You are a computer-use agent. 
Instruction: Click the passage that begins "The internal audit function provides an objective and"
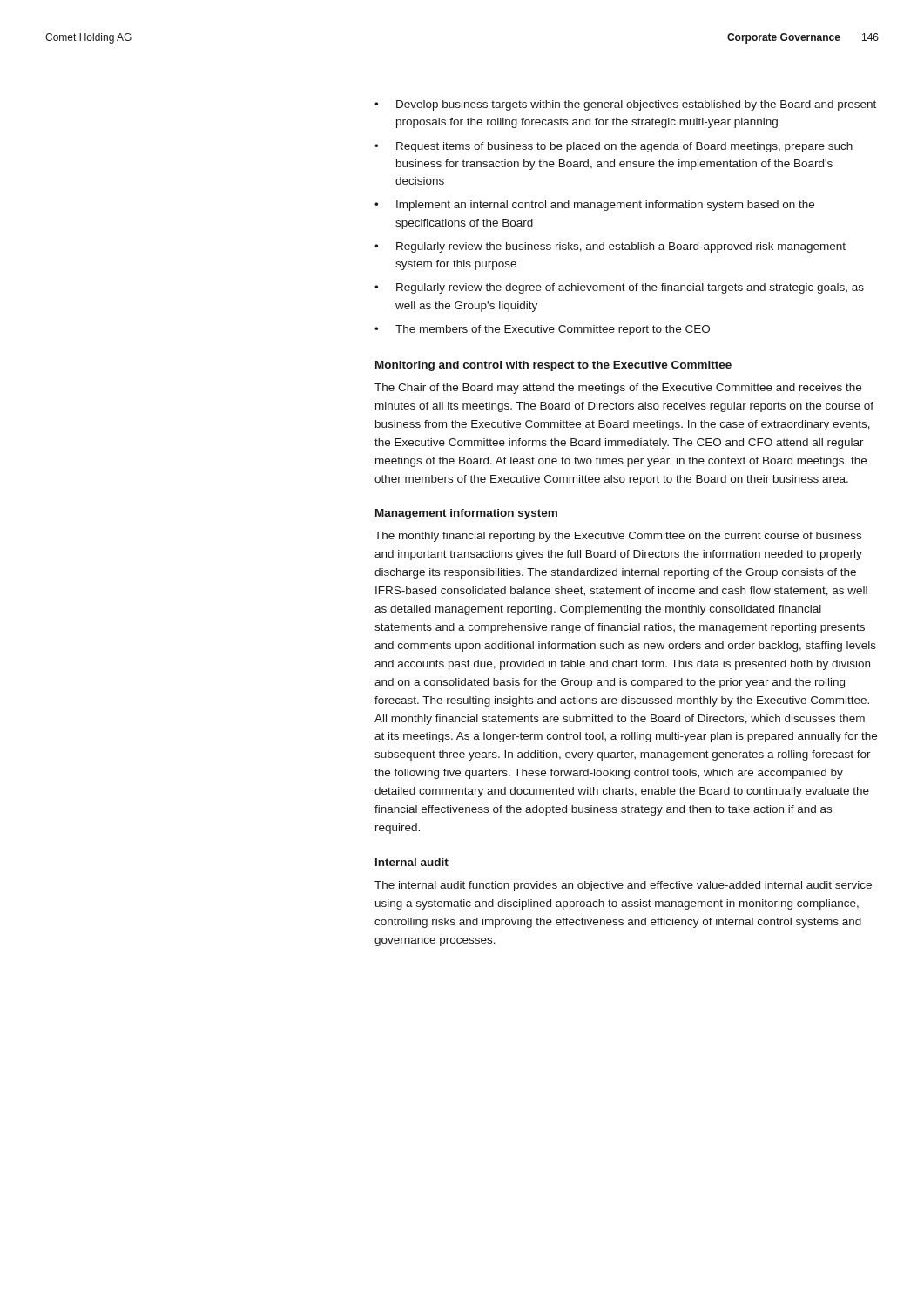[623, 912]
